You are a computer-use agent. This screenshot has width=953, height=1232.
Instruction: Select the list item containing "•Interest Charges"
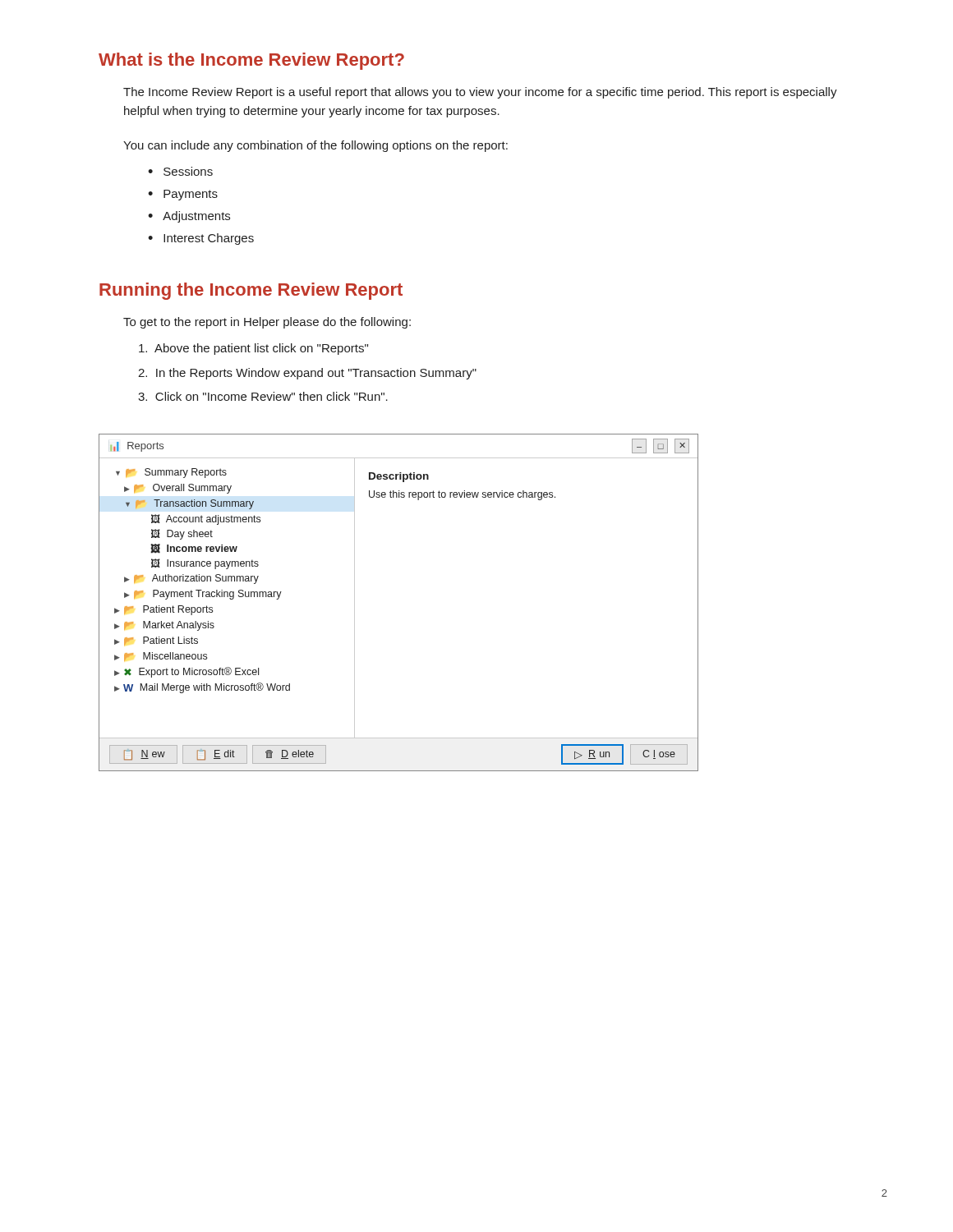201,238
